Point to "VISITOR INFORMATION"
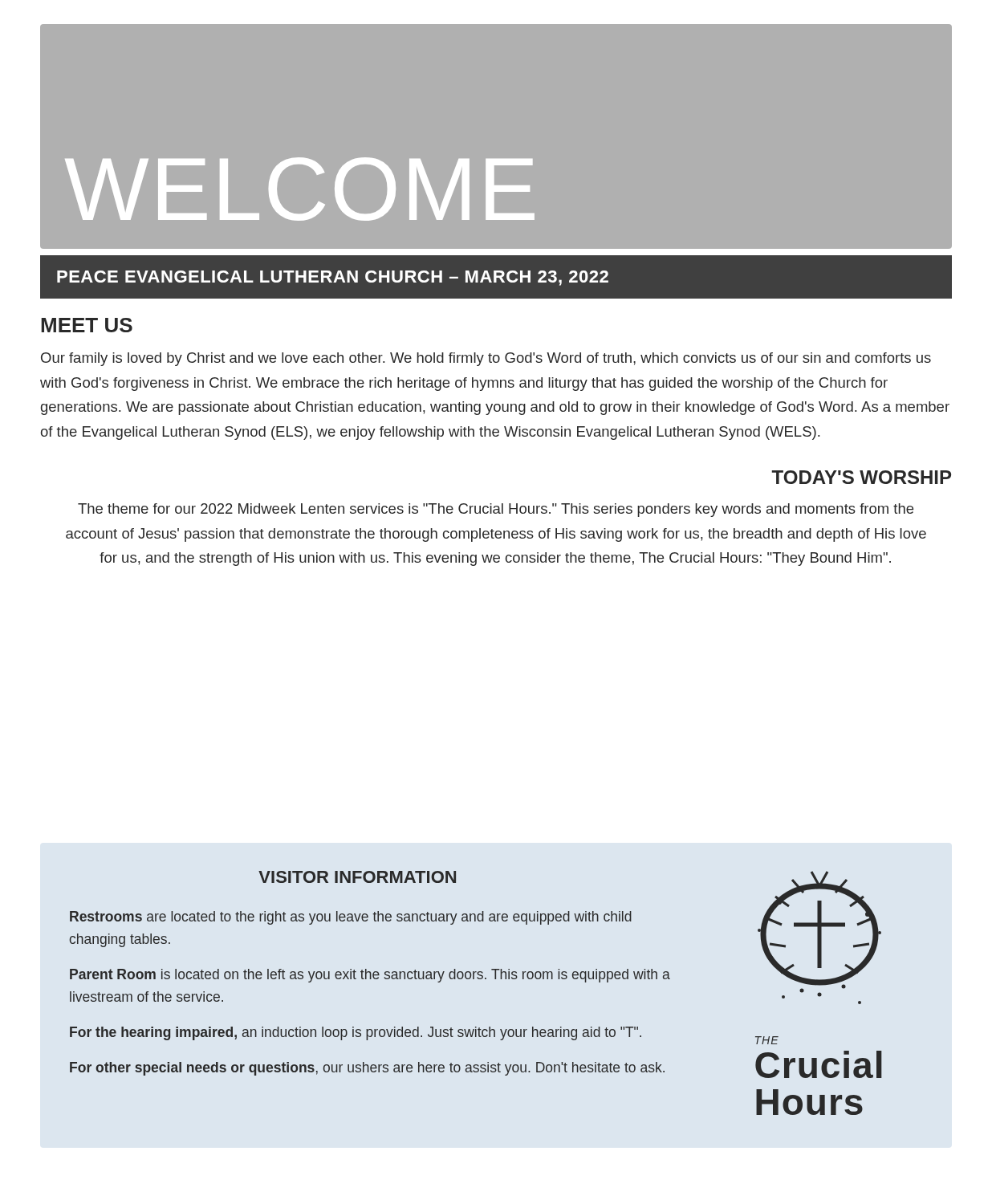Screen dimensions: 1204x992 pyautogui.click(x=358, y=877)
